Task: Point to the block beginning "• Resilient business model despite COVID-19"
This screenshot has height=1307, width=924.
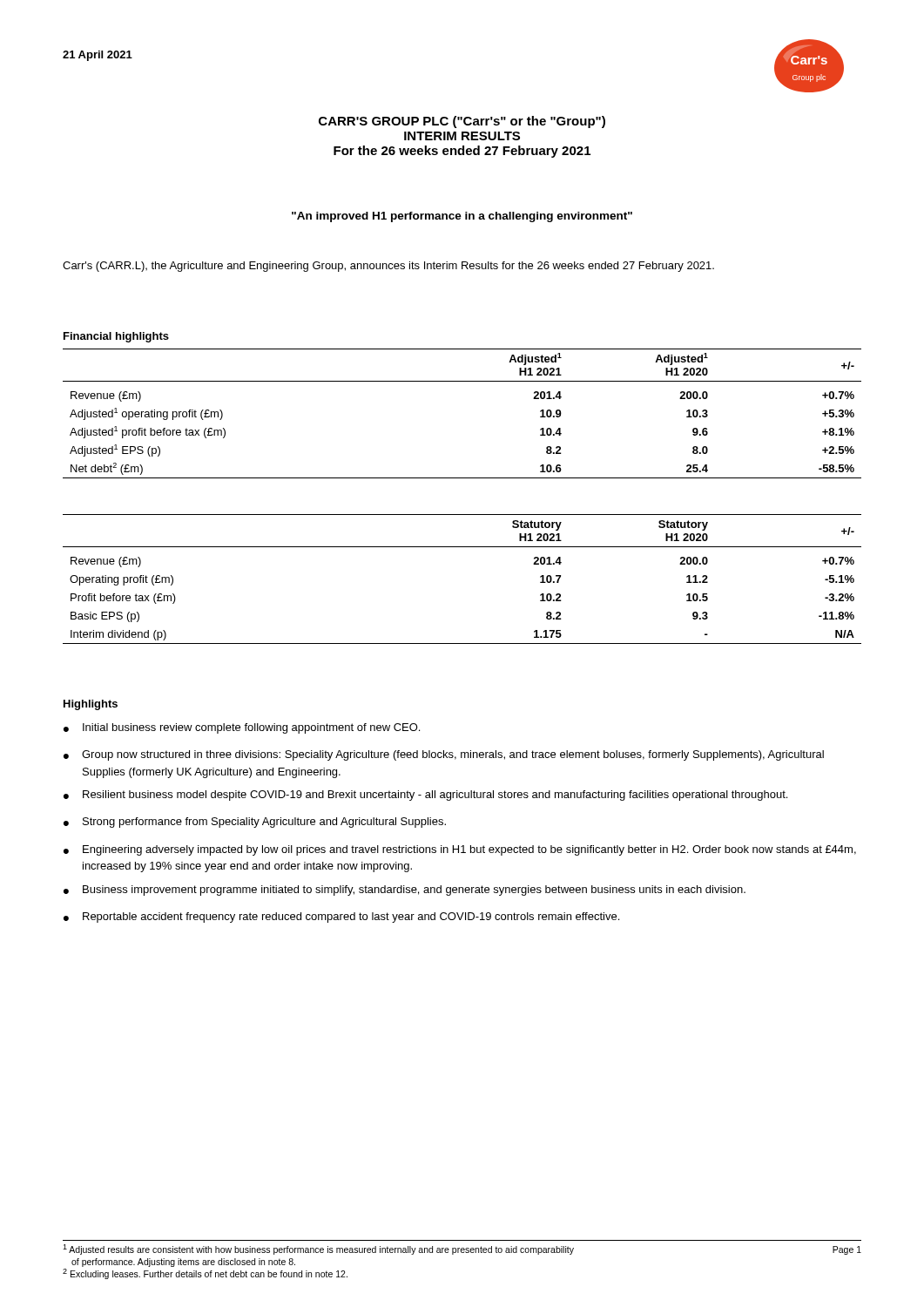Action: (426, 797)
